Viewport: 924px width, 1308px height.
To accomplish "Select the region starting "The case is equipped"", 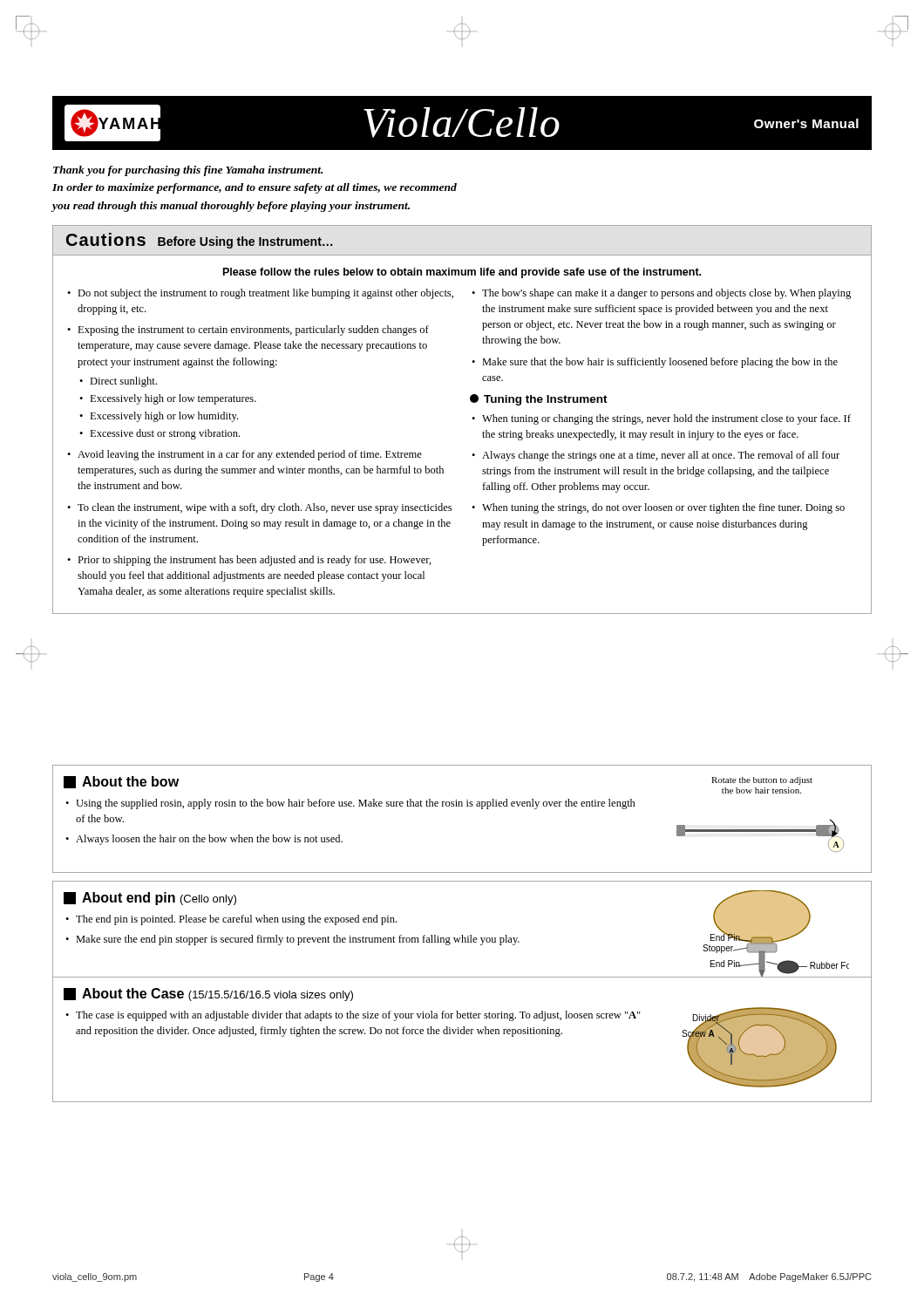I will [x=358, y=1023].
